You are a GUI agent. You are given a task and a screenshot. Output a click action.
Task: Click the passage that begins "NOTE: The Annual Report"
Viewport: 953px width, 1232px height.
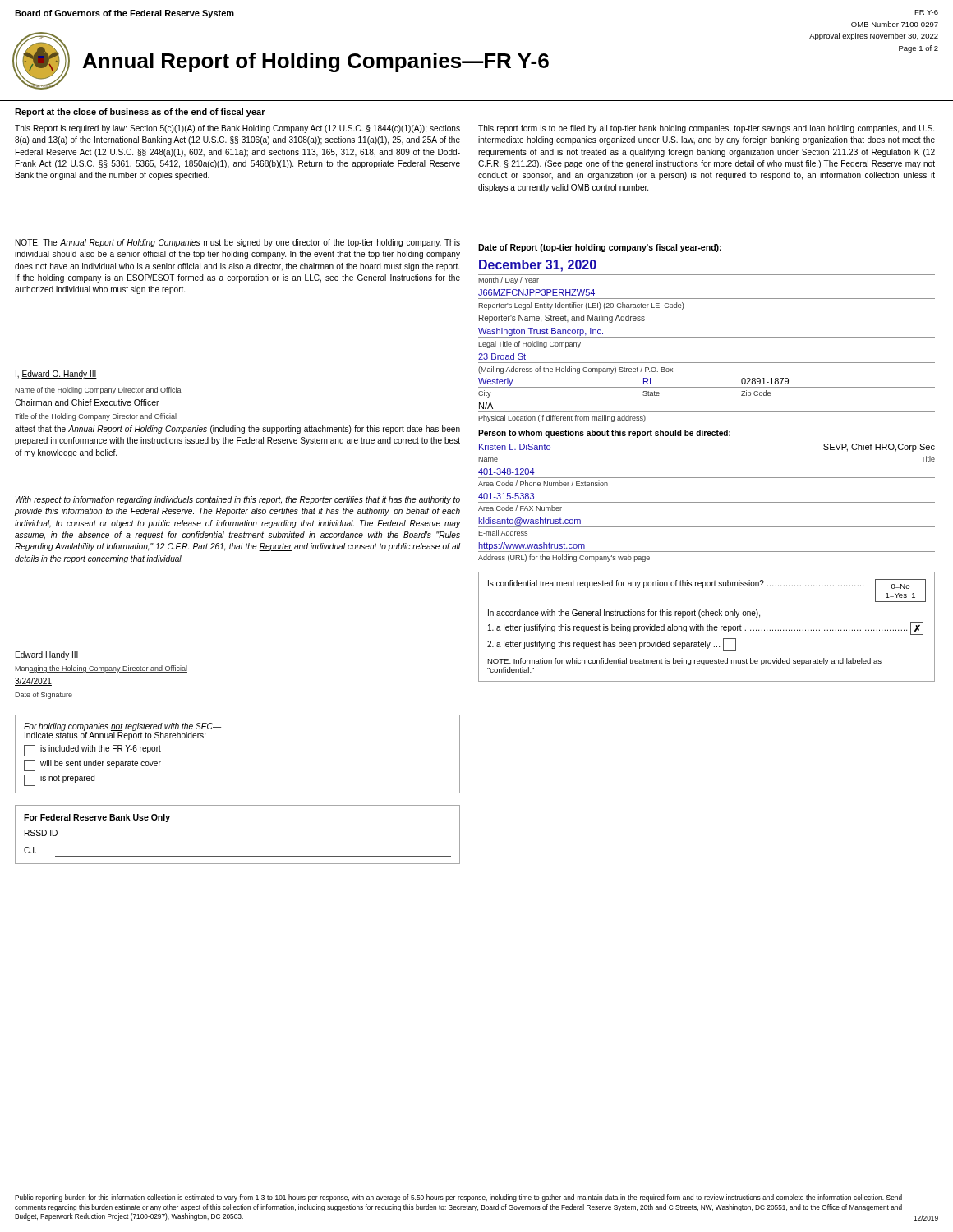237,266
